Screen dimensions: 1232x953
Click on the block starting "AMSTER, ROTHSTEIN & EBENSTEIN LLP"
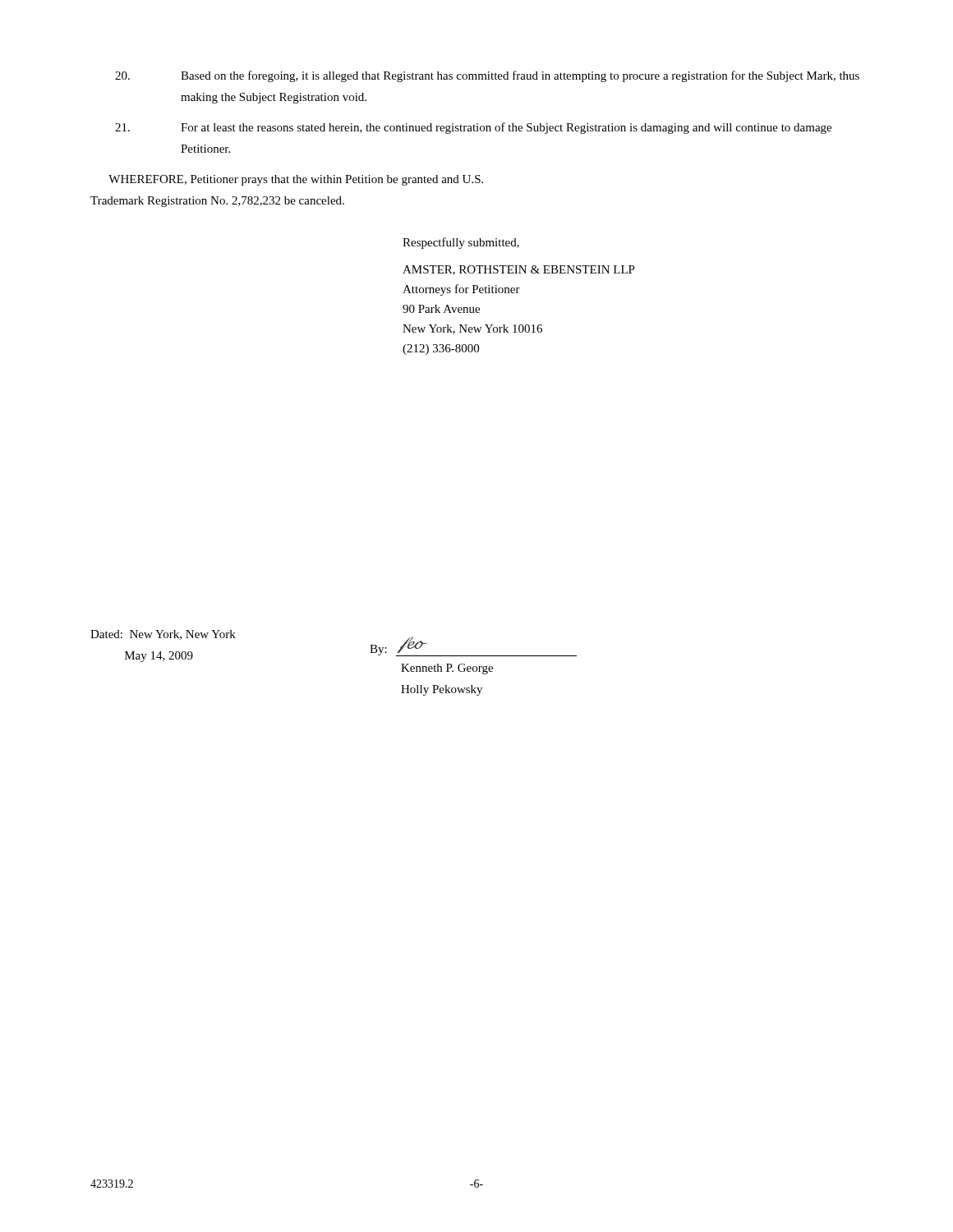(x=519, y=270)
